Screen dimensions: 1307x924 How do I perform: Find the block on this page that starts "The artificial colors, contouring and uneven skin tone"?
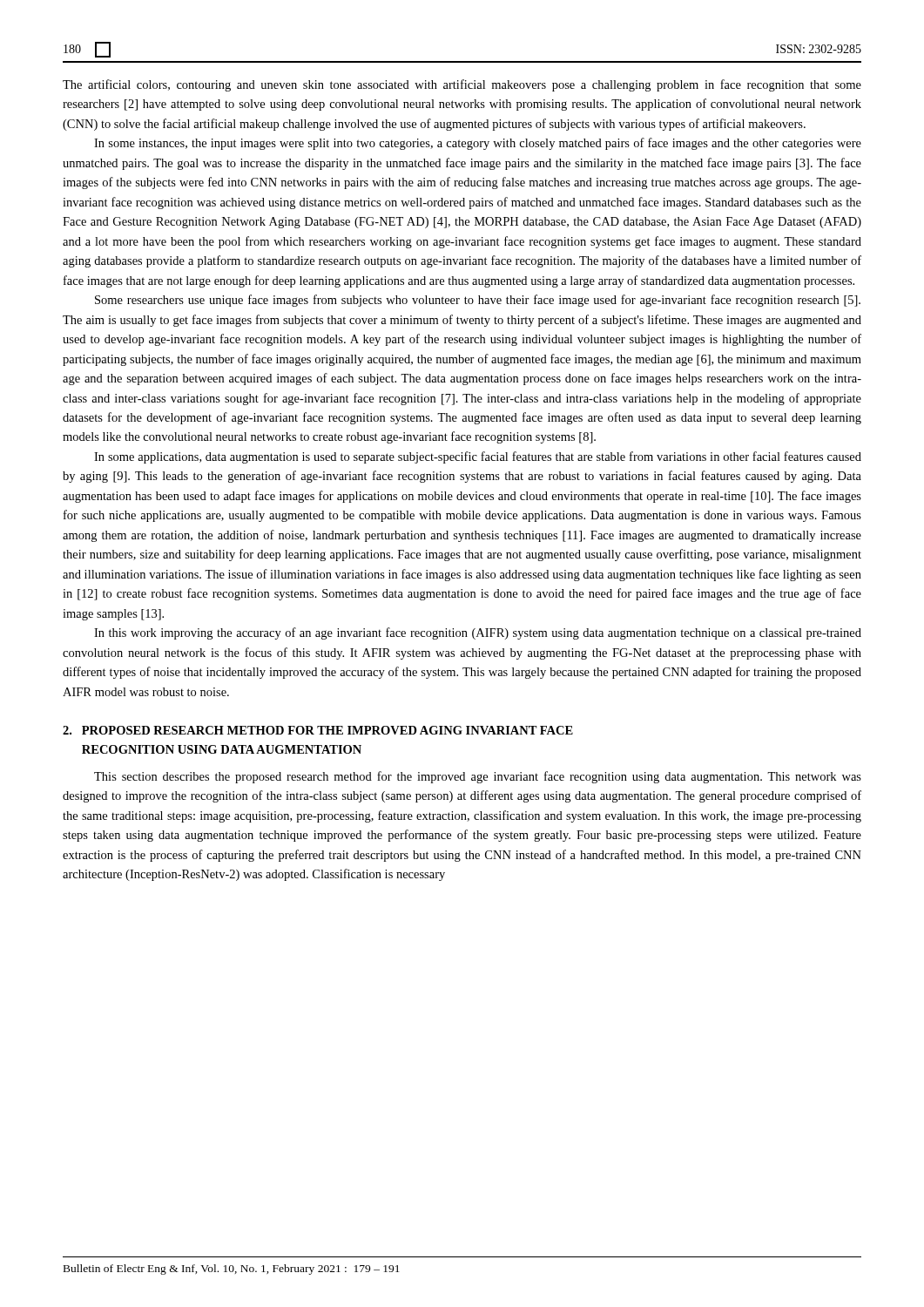[x=462, y=104]
